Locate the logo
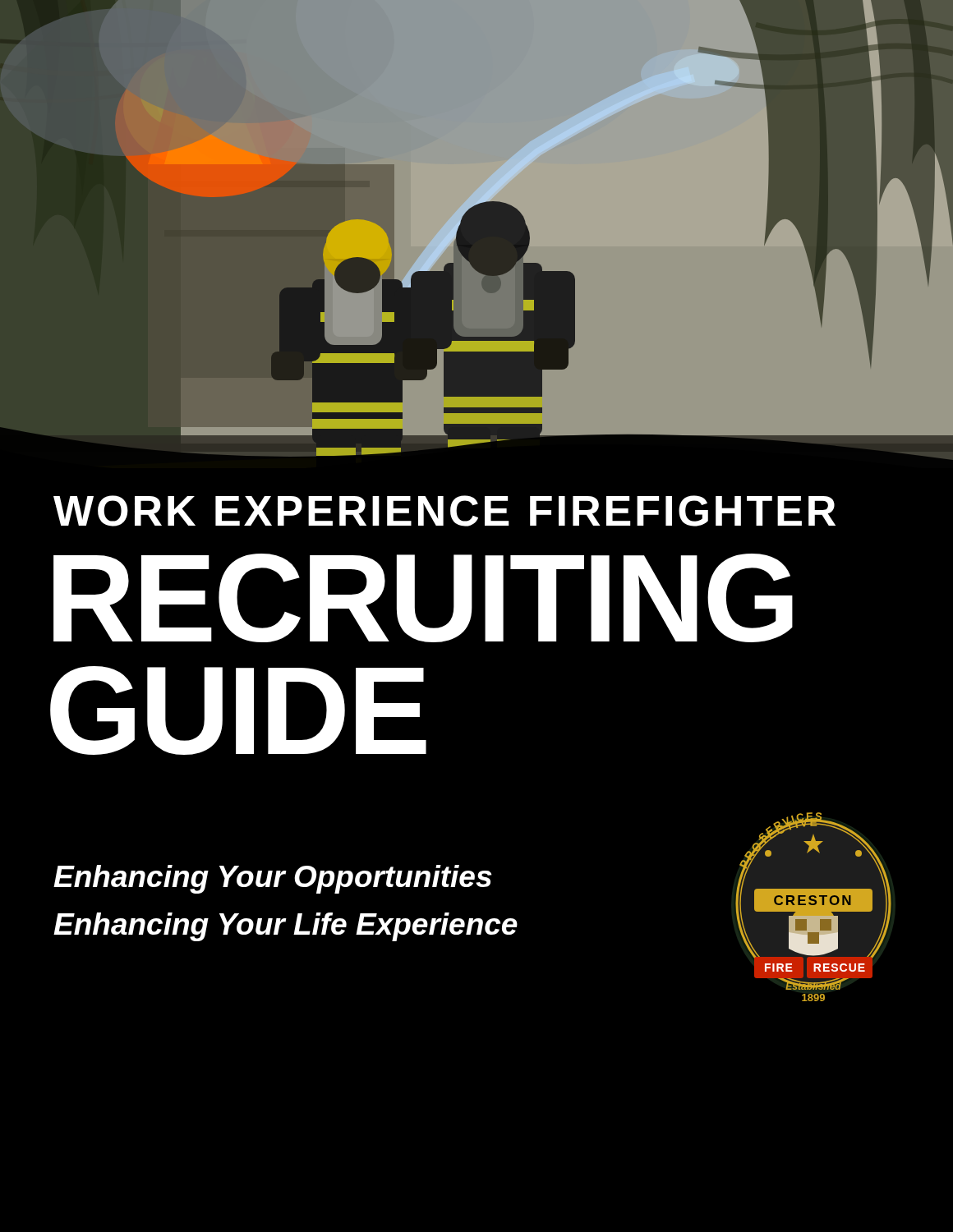Image resolution: width=953 pixels, height=1232 pixels. tap(813, 901)
